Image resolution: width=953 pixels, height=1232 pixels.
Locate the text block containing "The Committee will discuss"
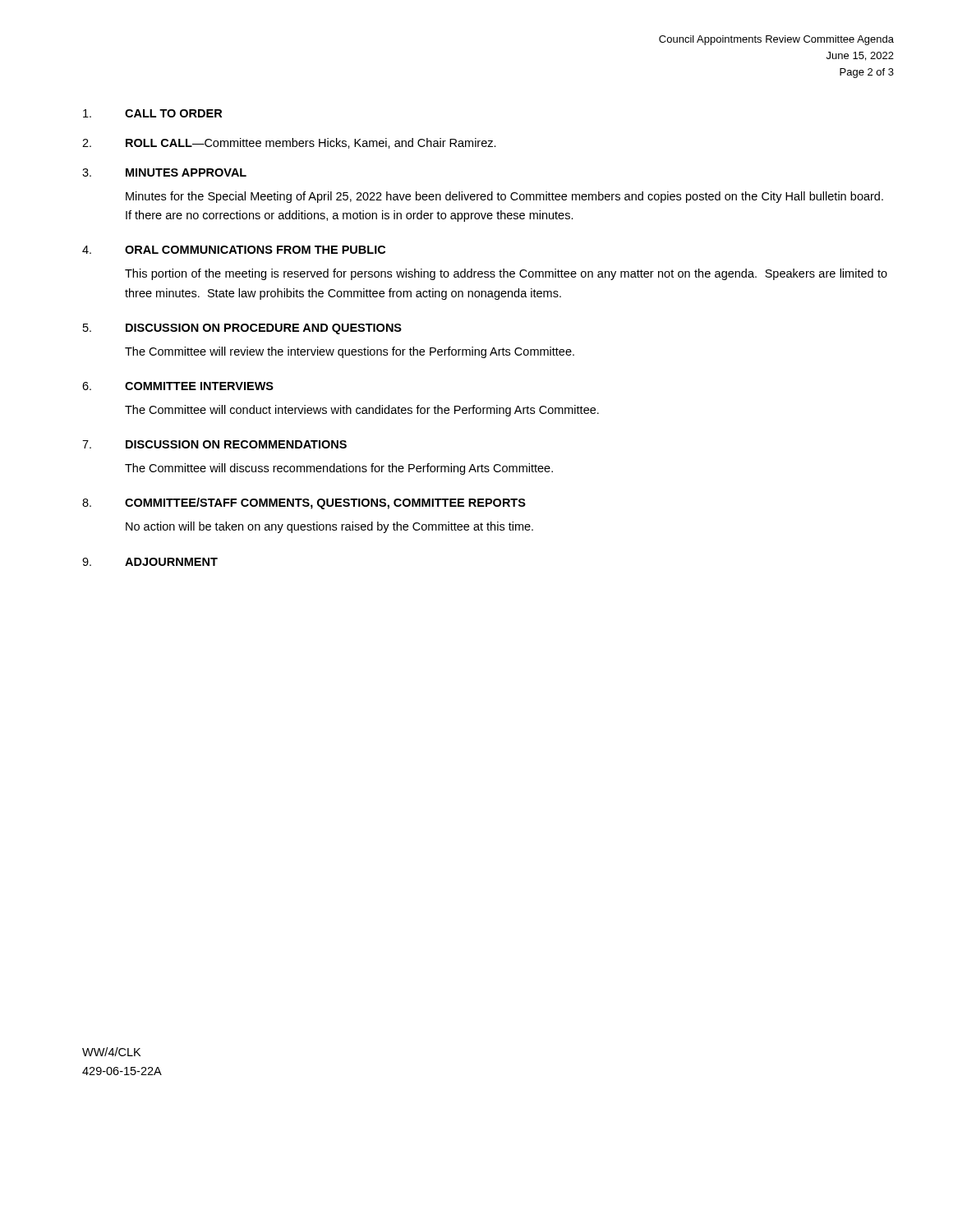click(x=339, y=468)
